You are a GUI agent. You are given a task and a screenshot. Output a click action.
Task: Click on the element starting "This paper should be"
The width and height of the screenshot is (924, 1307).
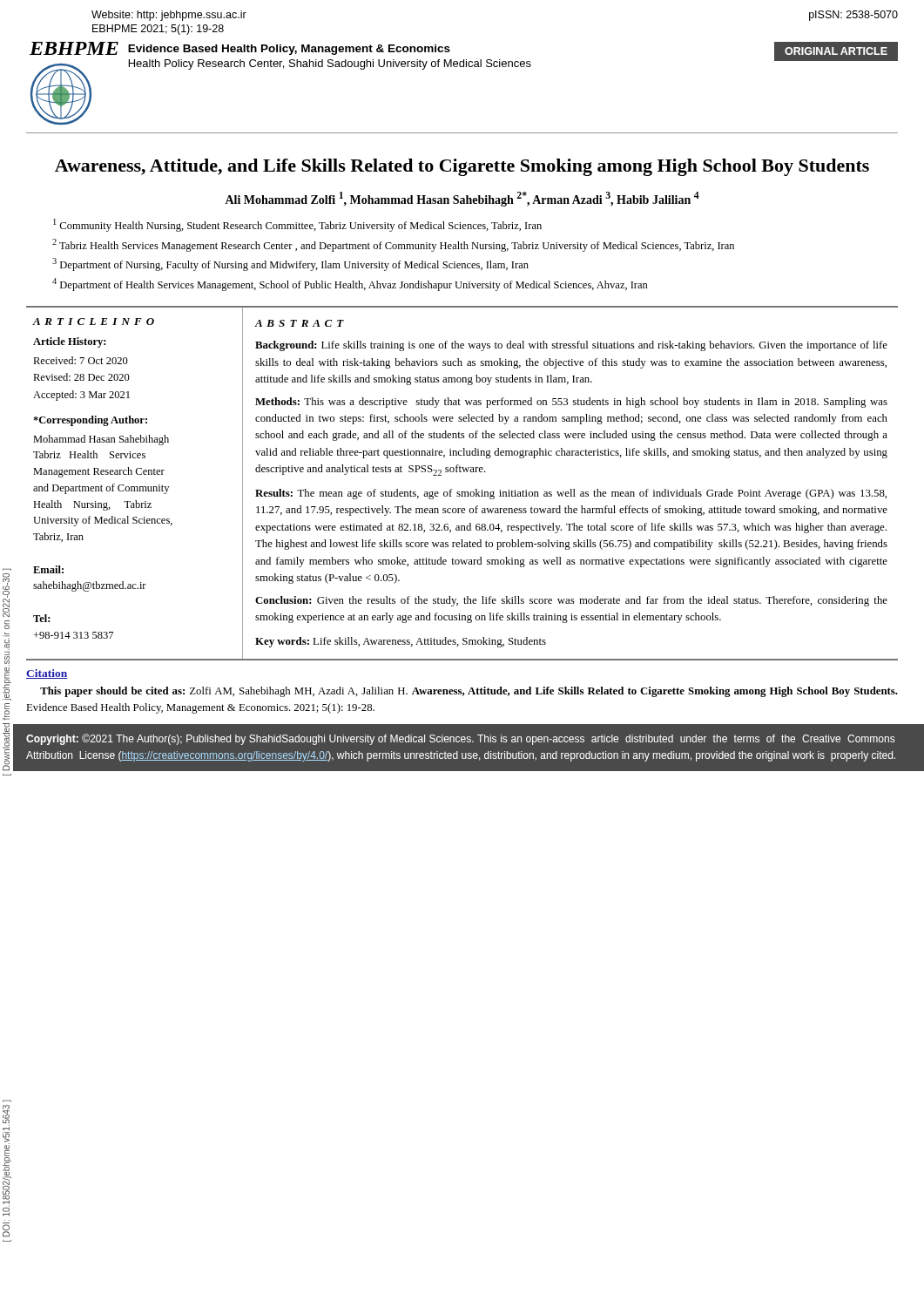coord(462,699)
